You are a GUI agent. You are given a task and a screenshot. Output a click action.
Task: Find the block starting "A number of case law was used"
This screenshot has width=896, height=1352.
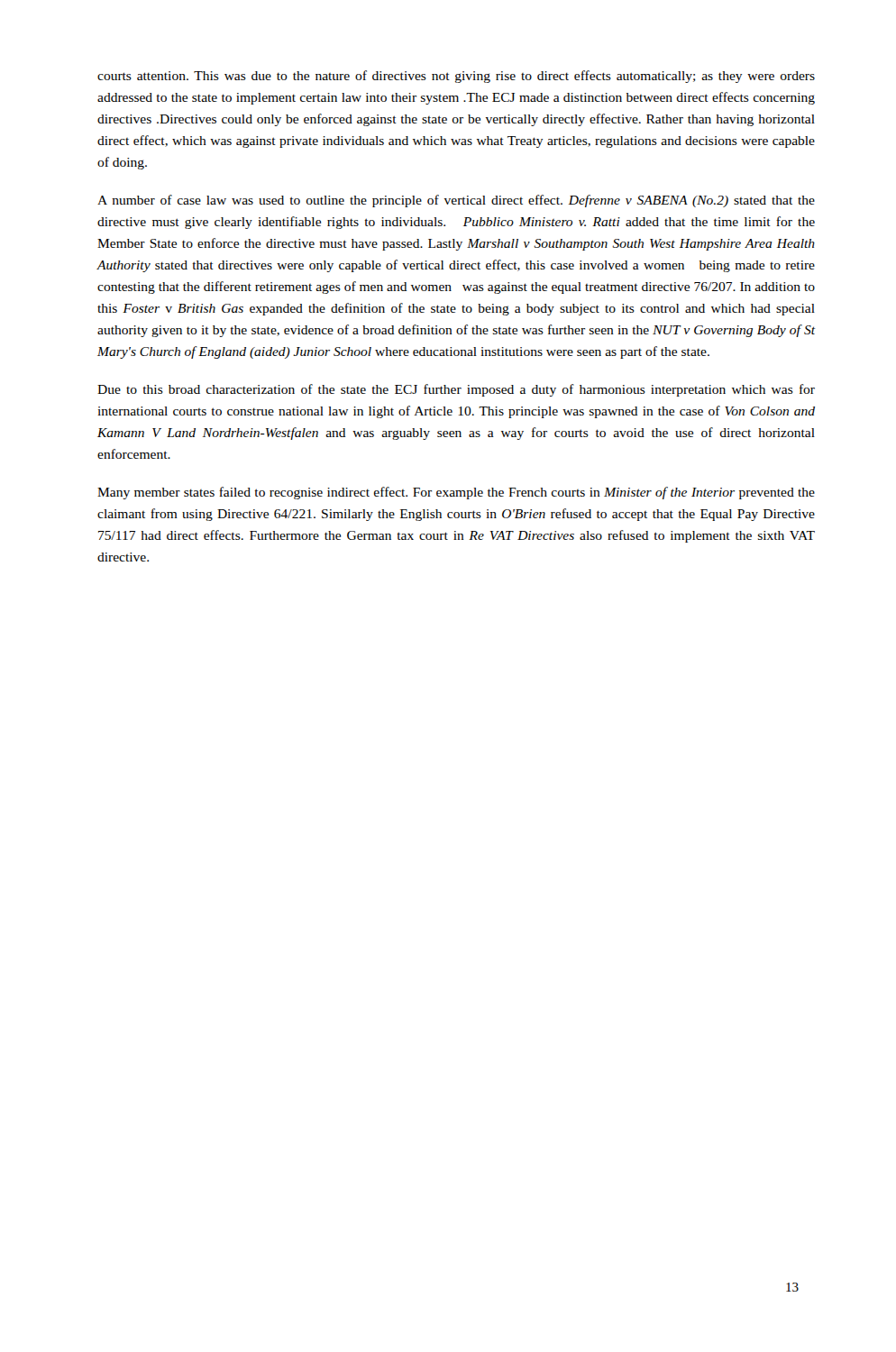pyautogui.click(x=456, y=275)
